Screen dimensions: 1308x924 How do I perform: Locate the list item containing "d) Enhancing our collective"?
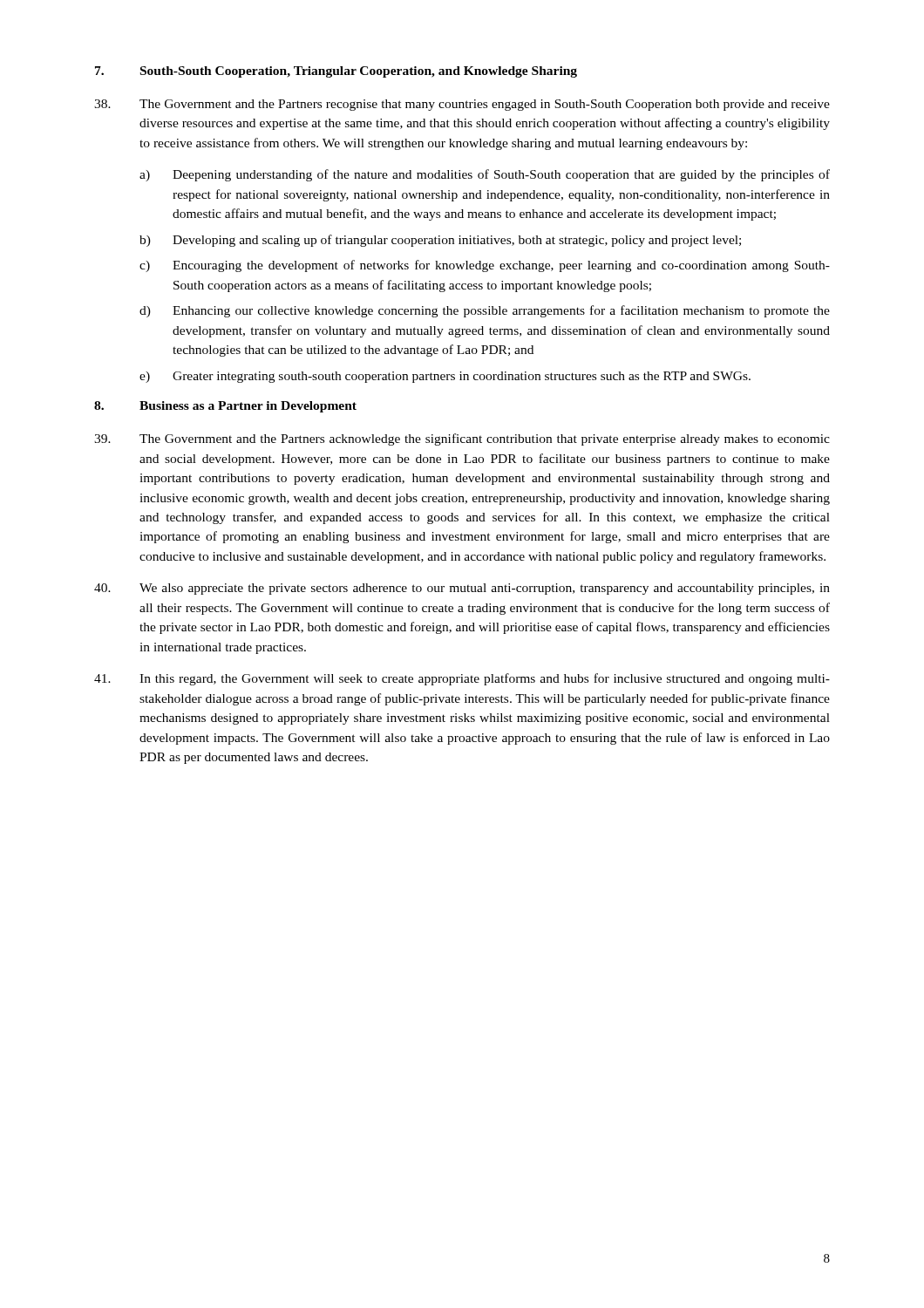[485, 330]
